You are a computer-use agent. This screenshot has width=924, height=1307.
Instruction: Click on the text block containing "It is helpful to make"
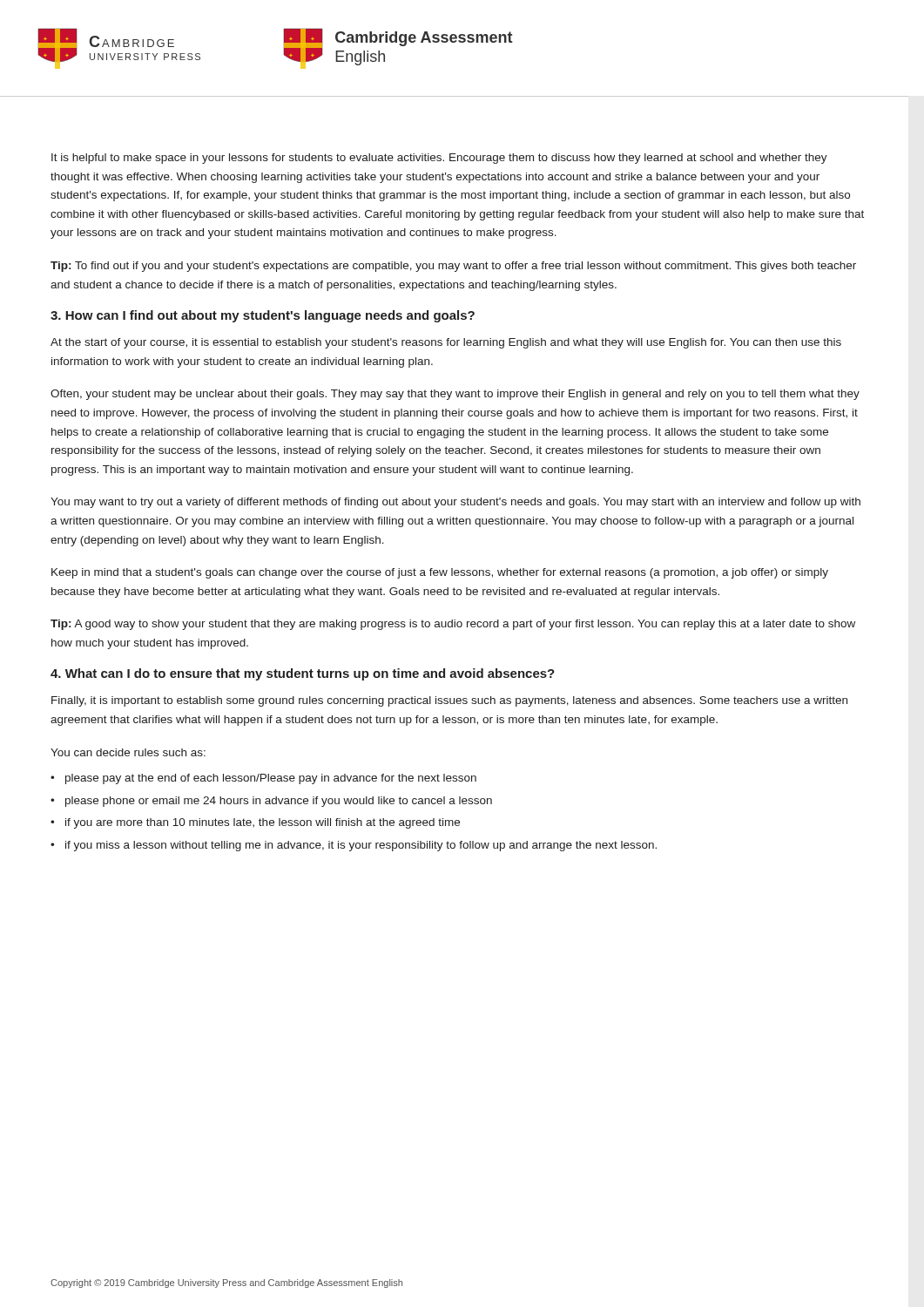(x=457, y=195)
